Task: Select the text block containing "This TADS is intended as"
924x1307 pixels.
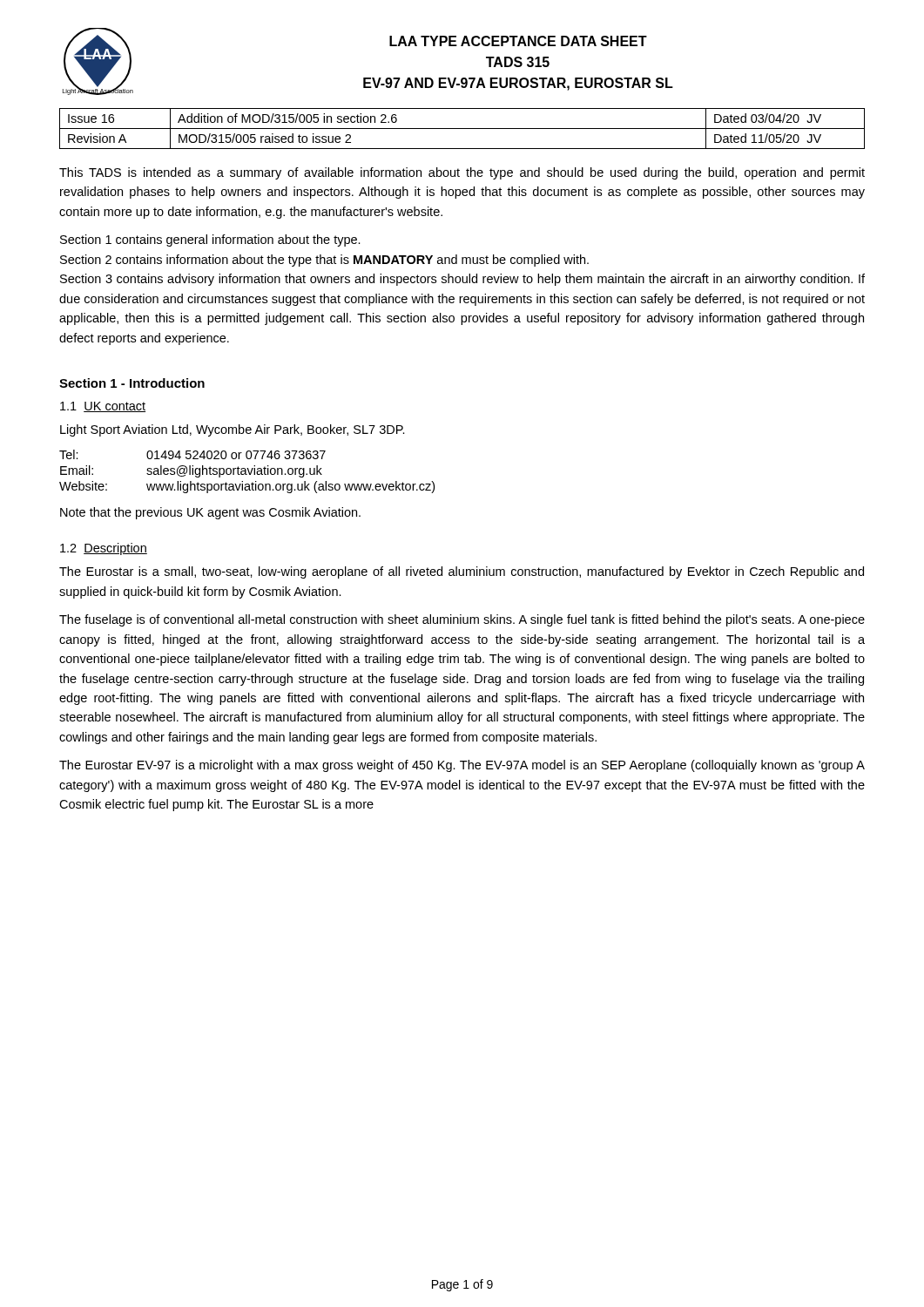Action: (x=462, y=192)
